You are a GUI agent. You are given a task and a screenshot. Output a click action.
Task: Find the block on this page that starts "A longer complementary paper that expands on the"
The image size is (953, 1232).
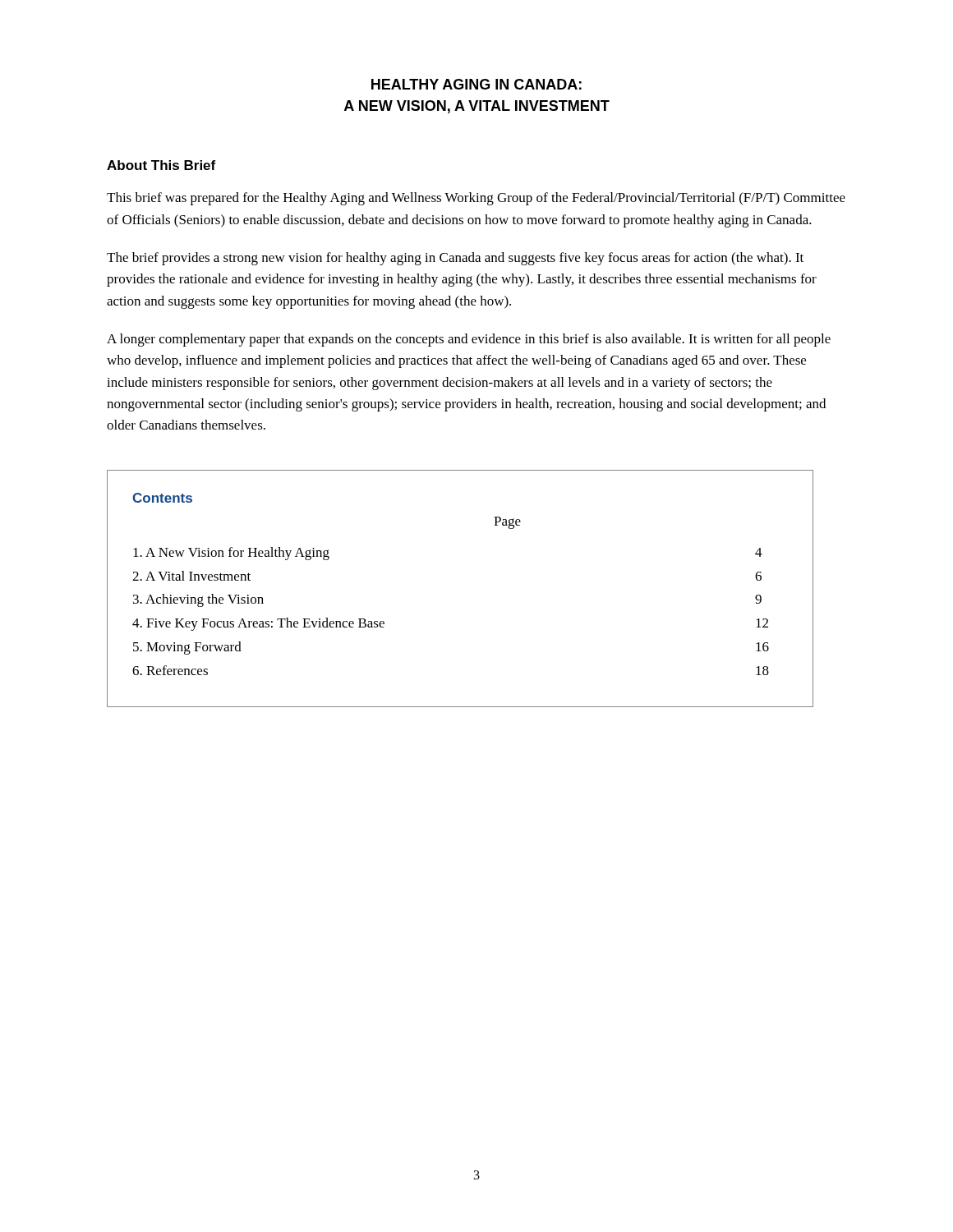(x=469, y=382)
